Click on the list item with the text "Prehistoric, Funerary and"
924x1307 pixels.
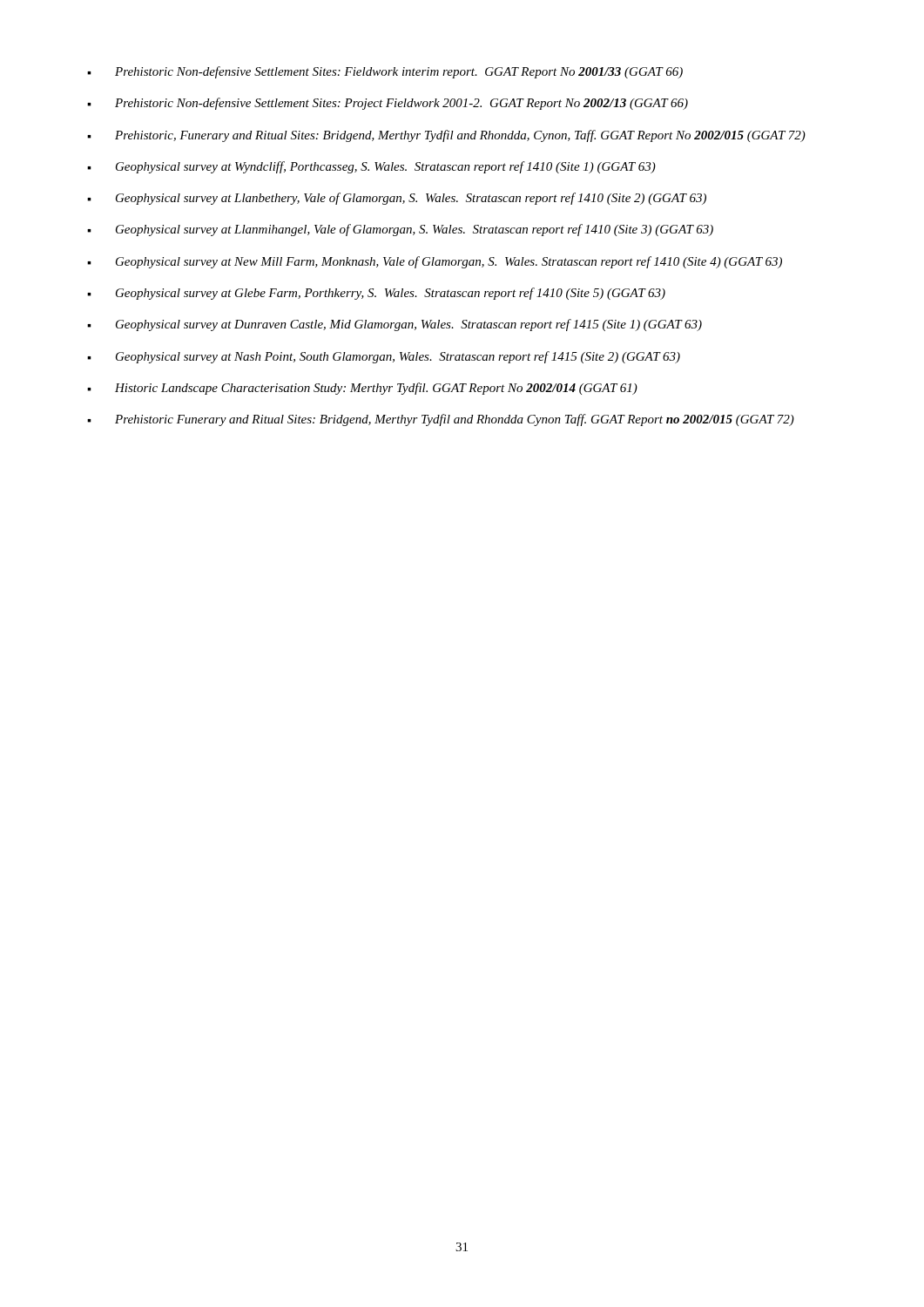(x=471, y=136)
